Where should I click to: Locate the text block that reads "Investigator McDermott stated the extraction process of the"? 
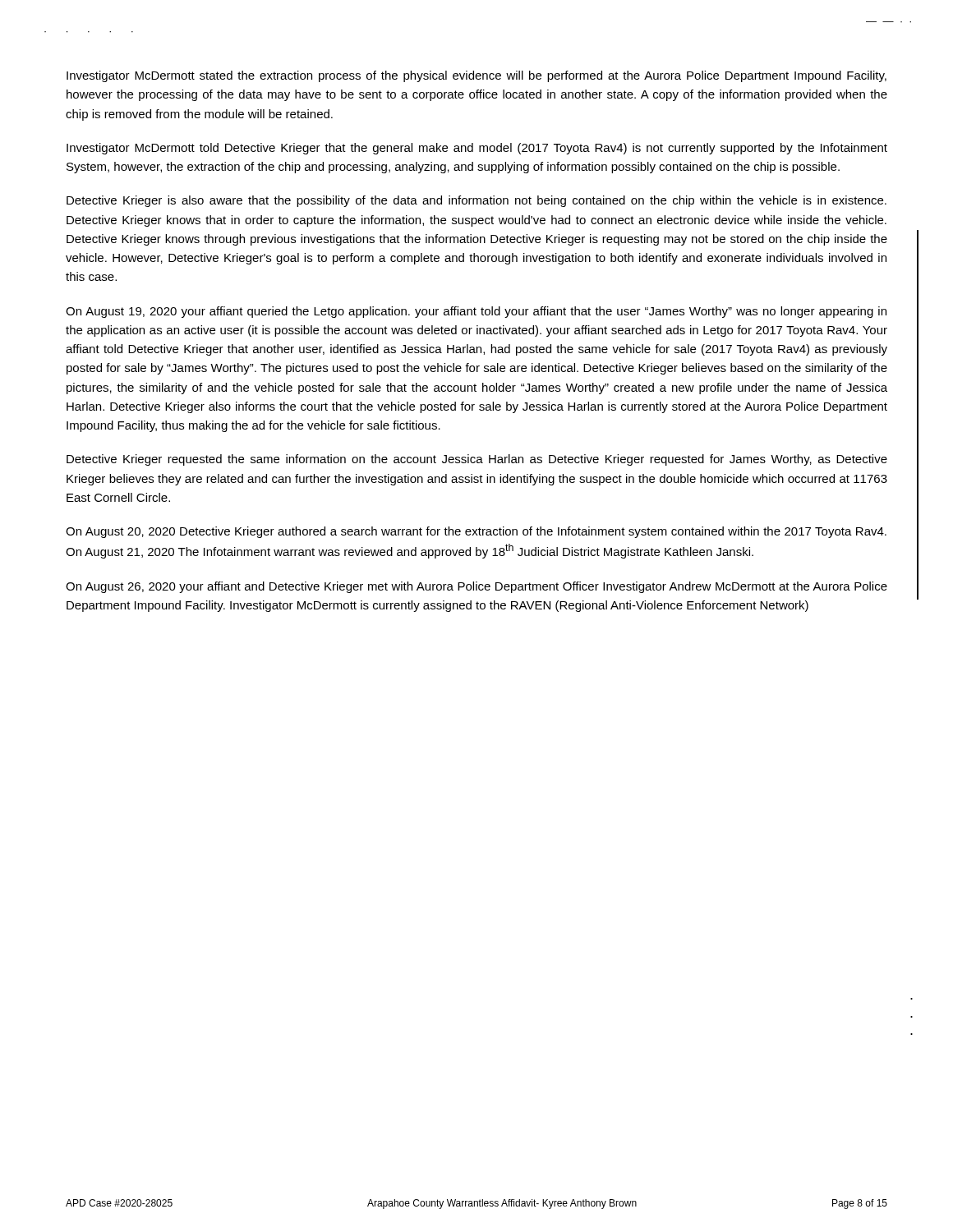(476, 94)
